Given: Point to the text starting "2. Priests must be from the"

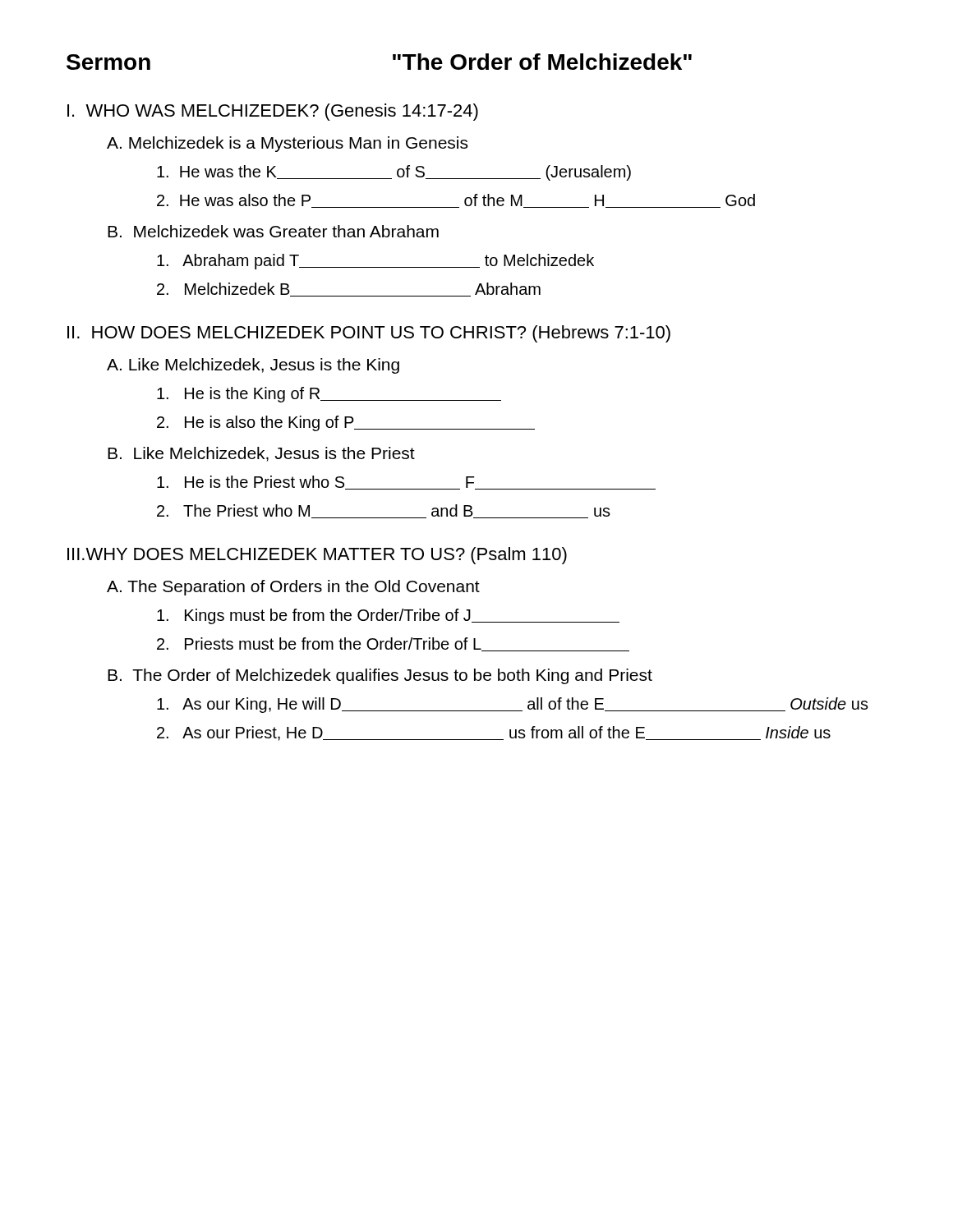Looking at the screenshot, I should (393, 644).
